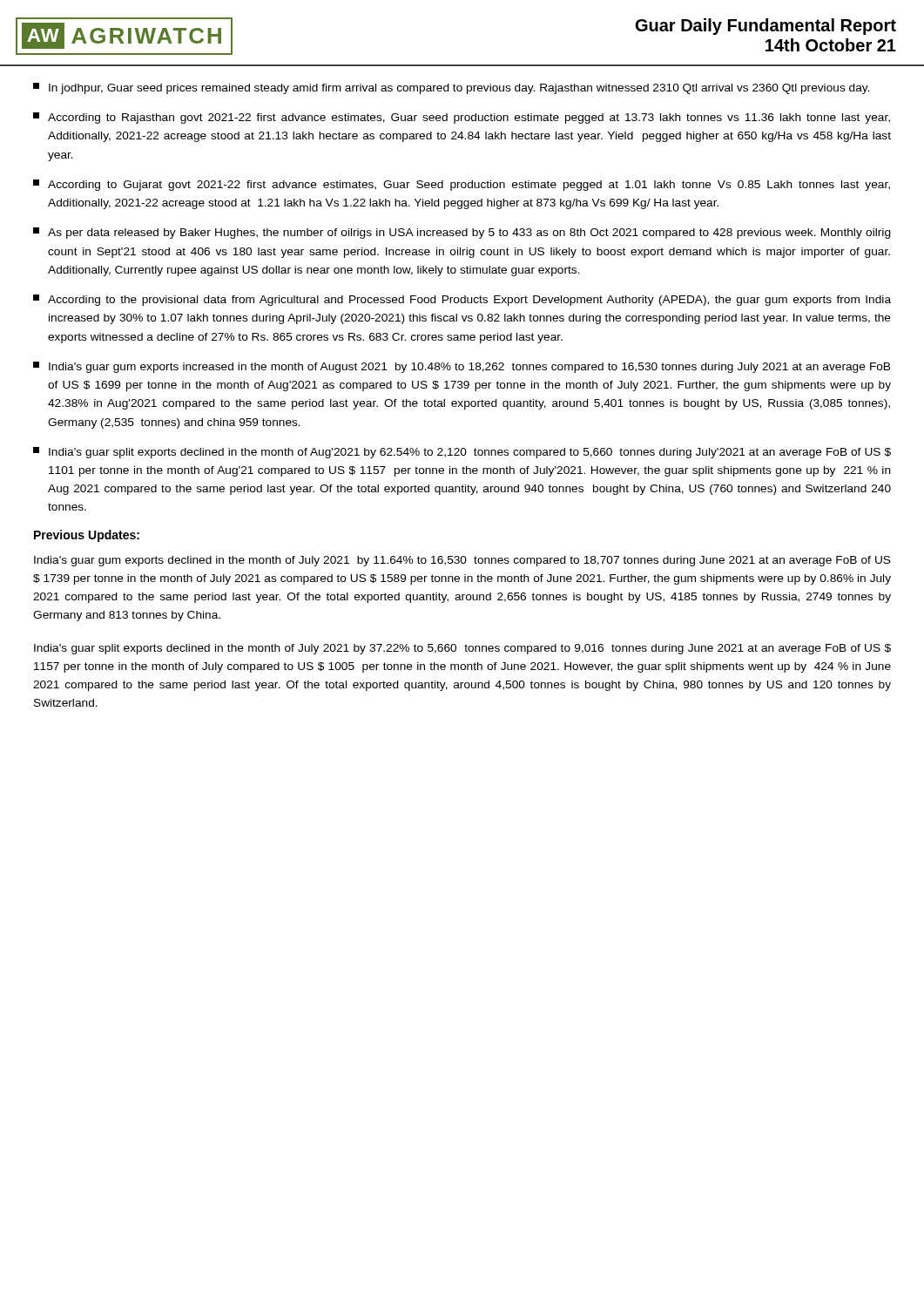Where is the passage that starts "According to the provisional data from"?
924x1307 pixels.
(462, 318)
